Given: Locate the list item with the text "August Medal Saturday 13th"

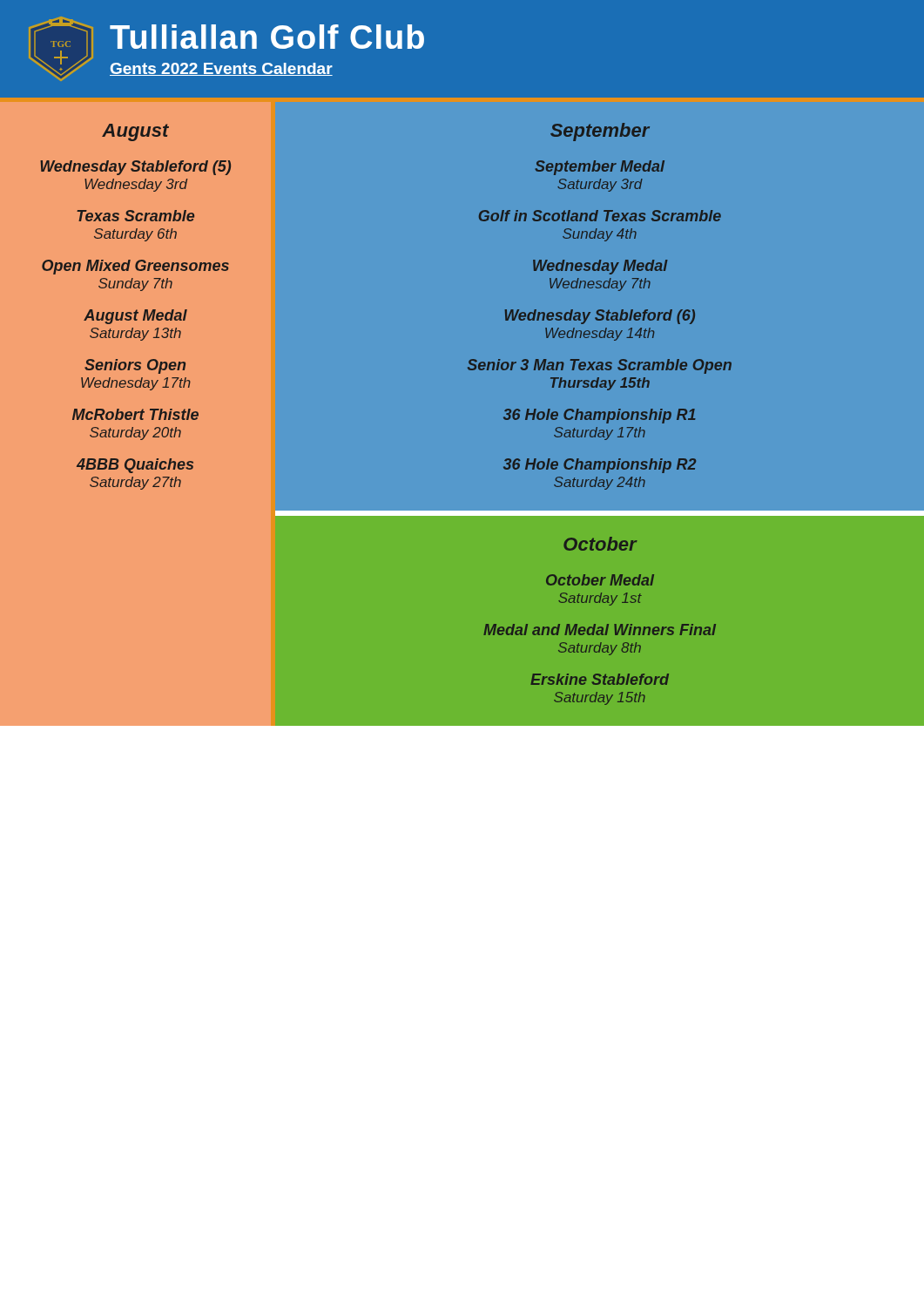Looking at the screenshot, I should pyautogui.click(x=135, y=325).
